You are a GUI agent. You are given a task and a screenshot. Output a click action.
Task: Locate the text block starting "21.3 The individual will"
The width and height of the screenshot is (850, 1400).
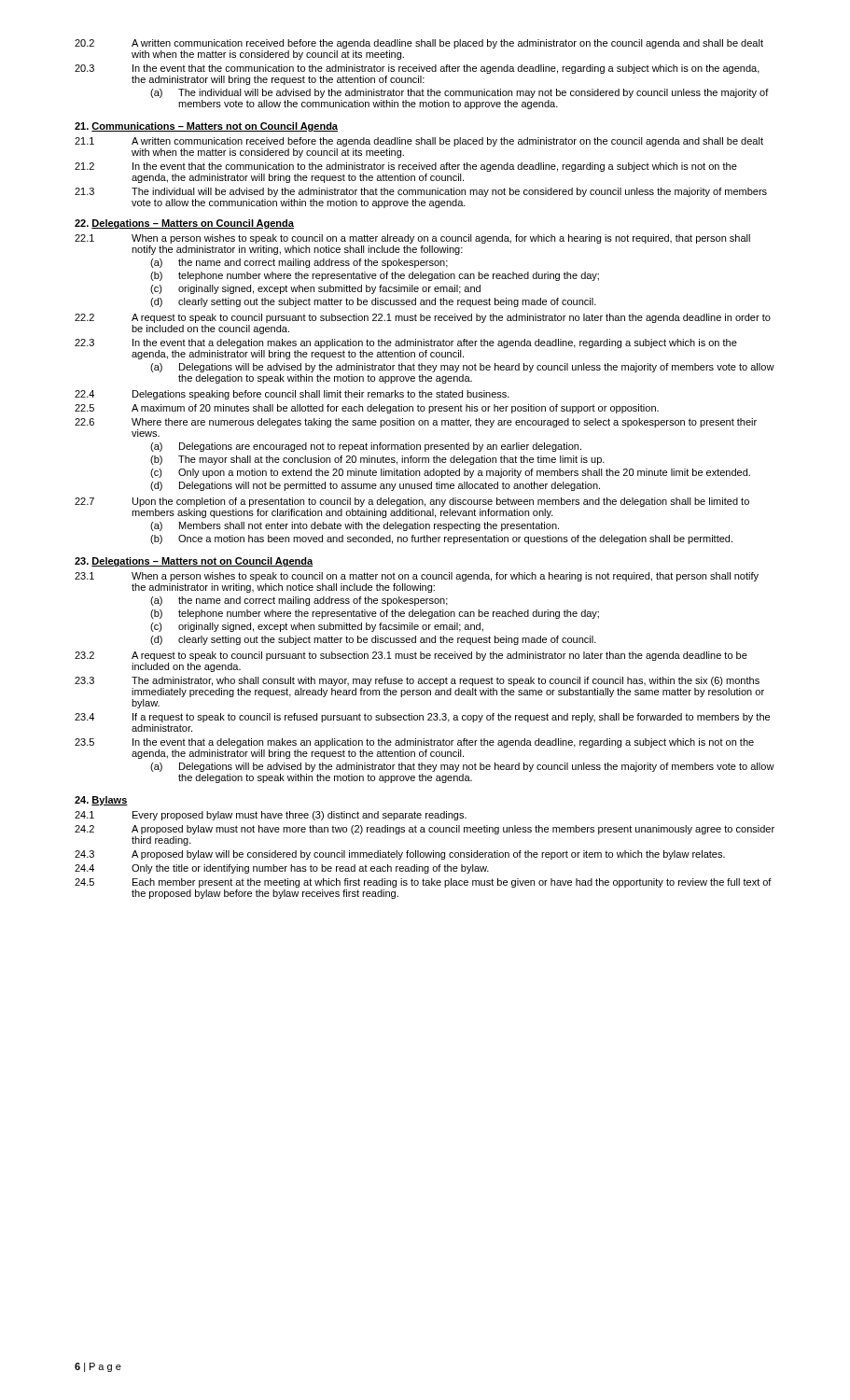425,197
